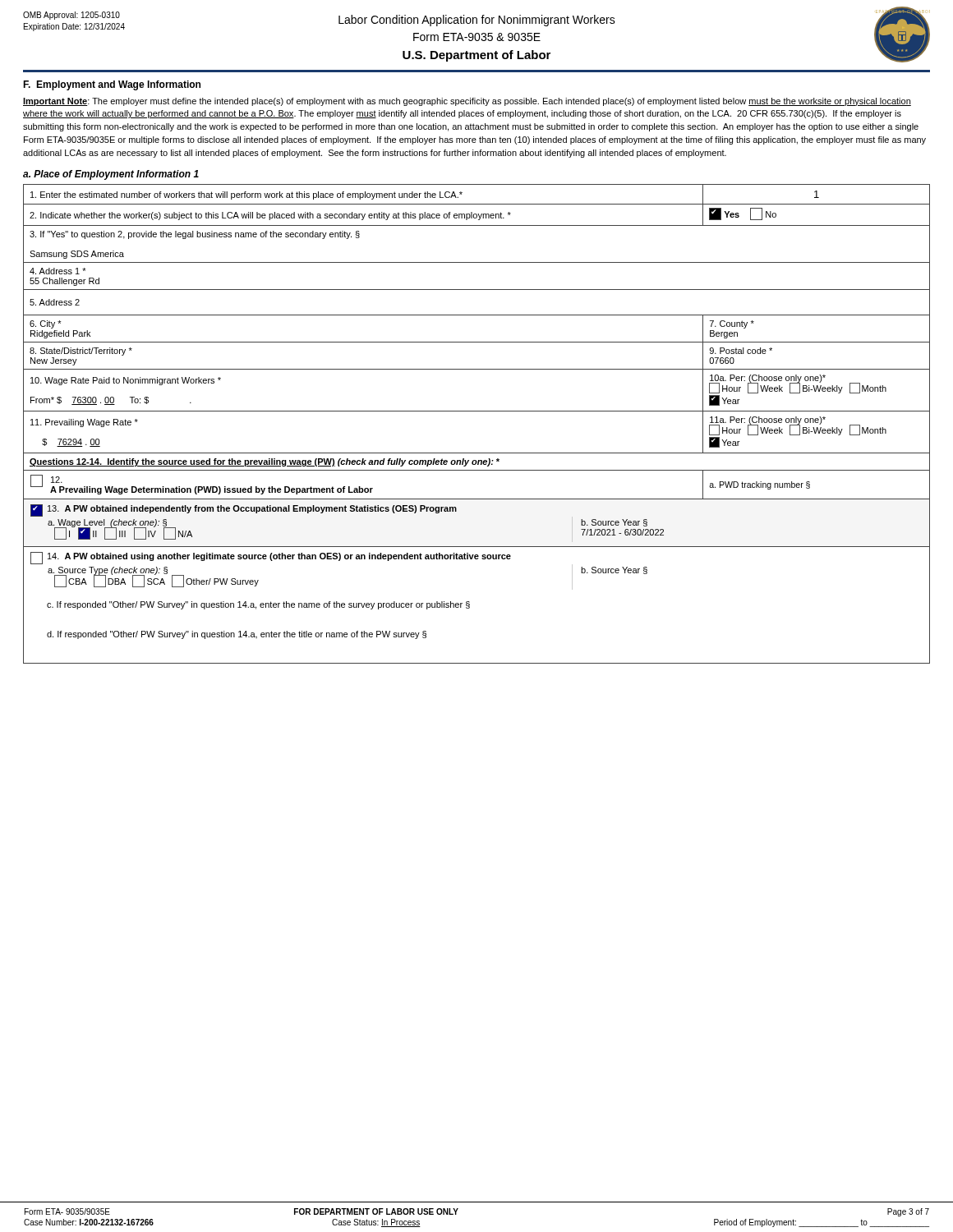Locate the text block starting "Important Note: The"

click(474, 127)
